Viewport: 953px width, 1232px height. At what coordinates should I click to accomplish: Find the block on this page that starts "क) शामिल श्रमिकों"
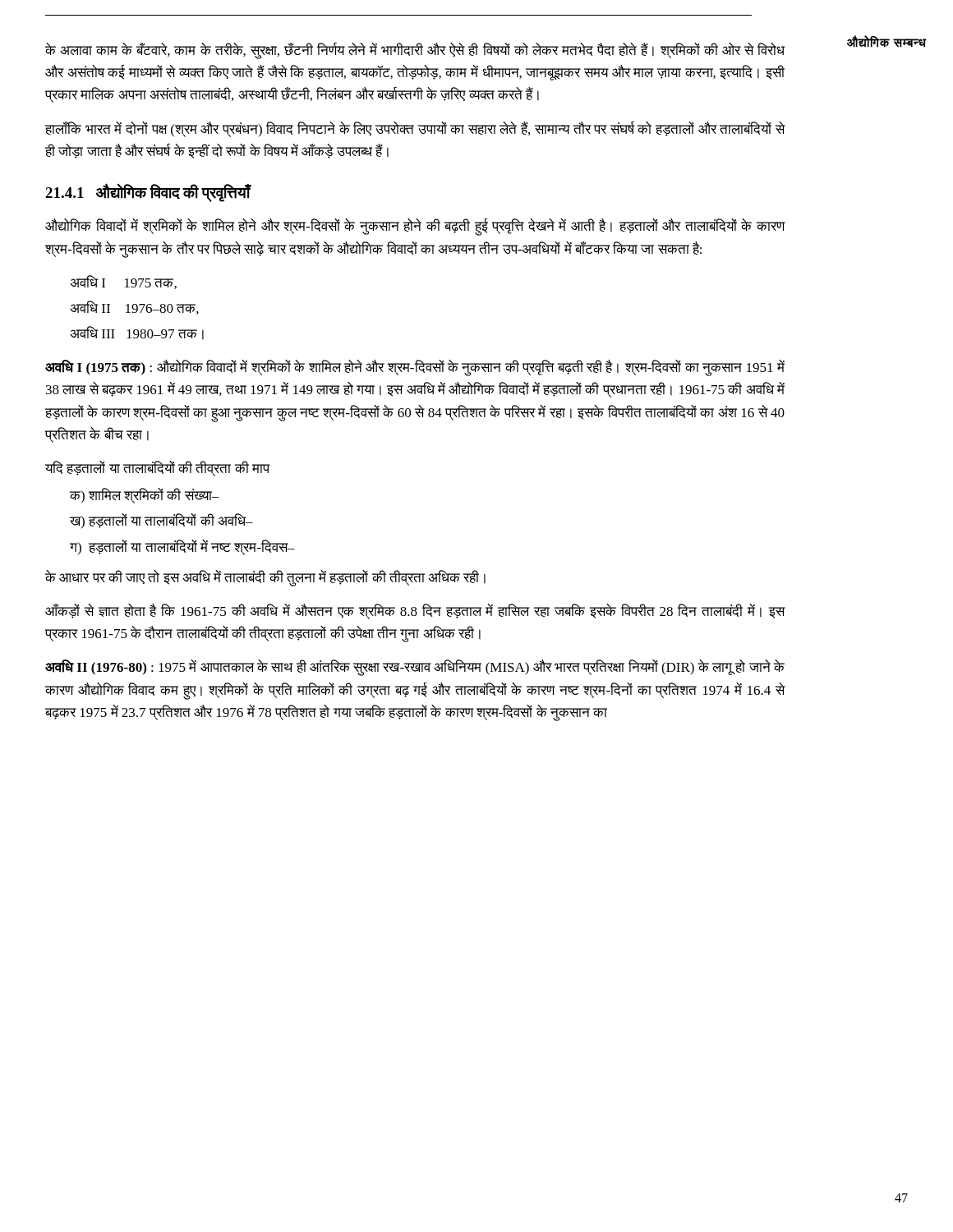click(144, 496)
